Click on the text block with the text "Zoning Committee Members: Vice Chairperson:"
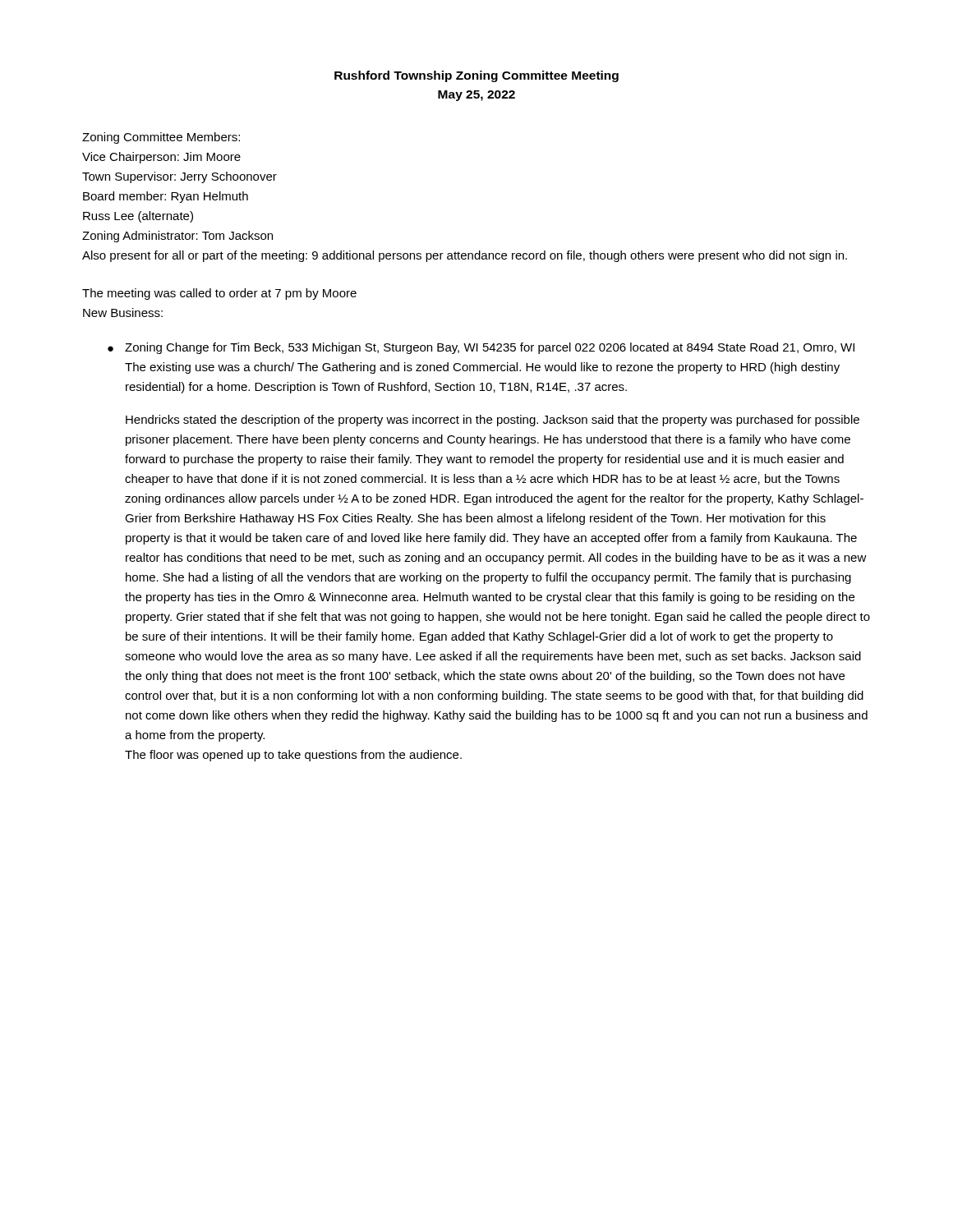Viewport: 953px width, 1232px height. (161, 138)
